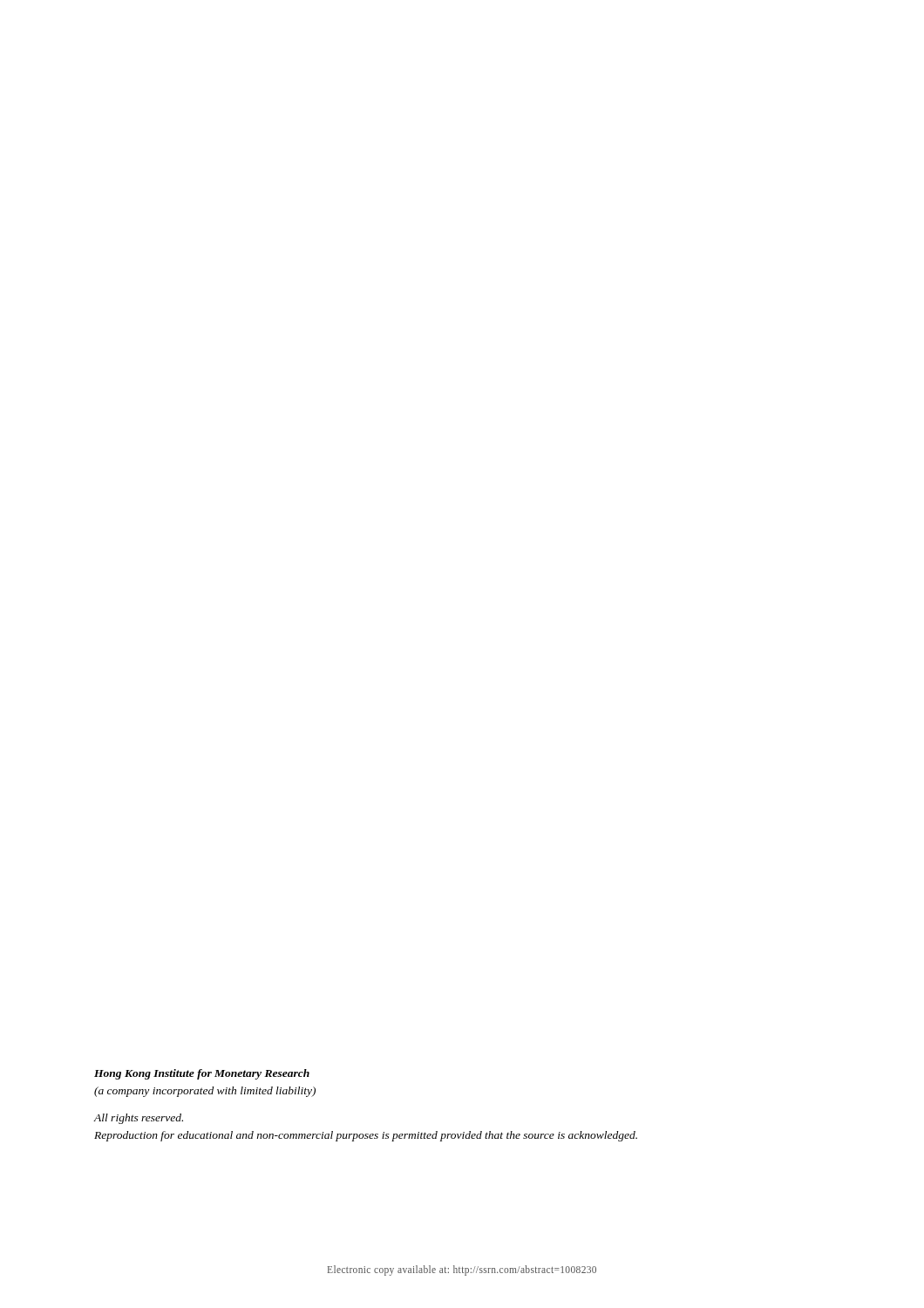This screenshot has width=924, height=1308.
Task: Find the text block that reads "All rights reserved. Reproduction for educational and non-commercial"
Action: (x=399, y=1126)
